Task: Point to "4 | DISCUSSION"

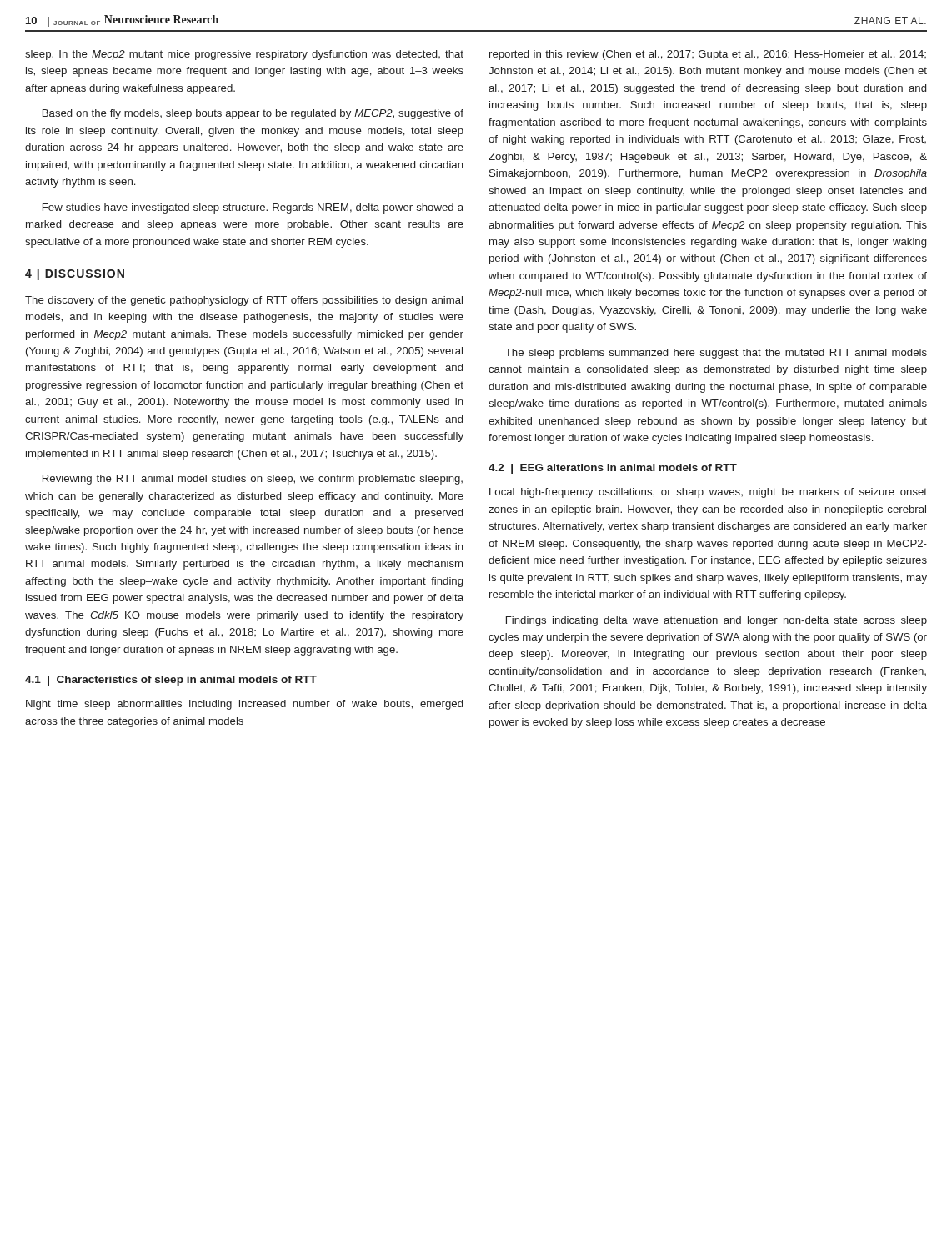Action: coord(75,274)
